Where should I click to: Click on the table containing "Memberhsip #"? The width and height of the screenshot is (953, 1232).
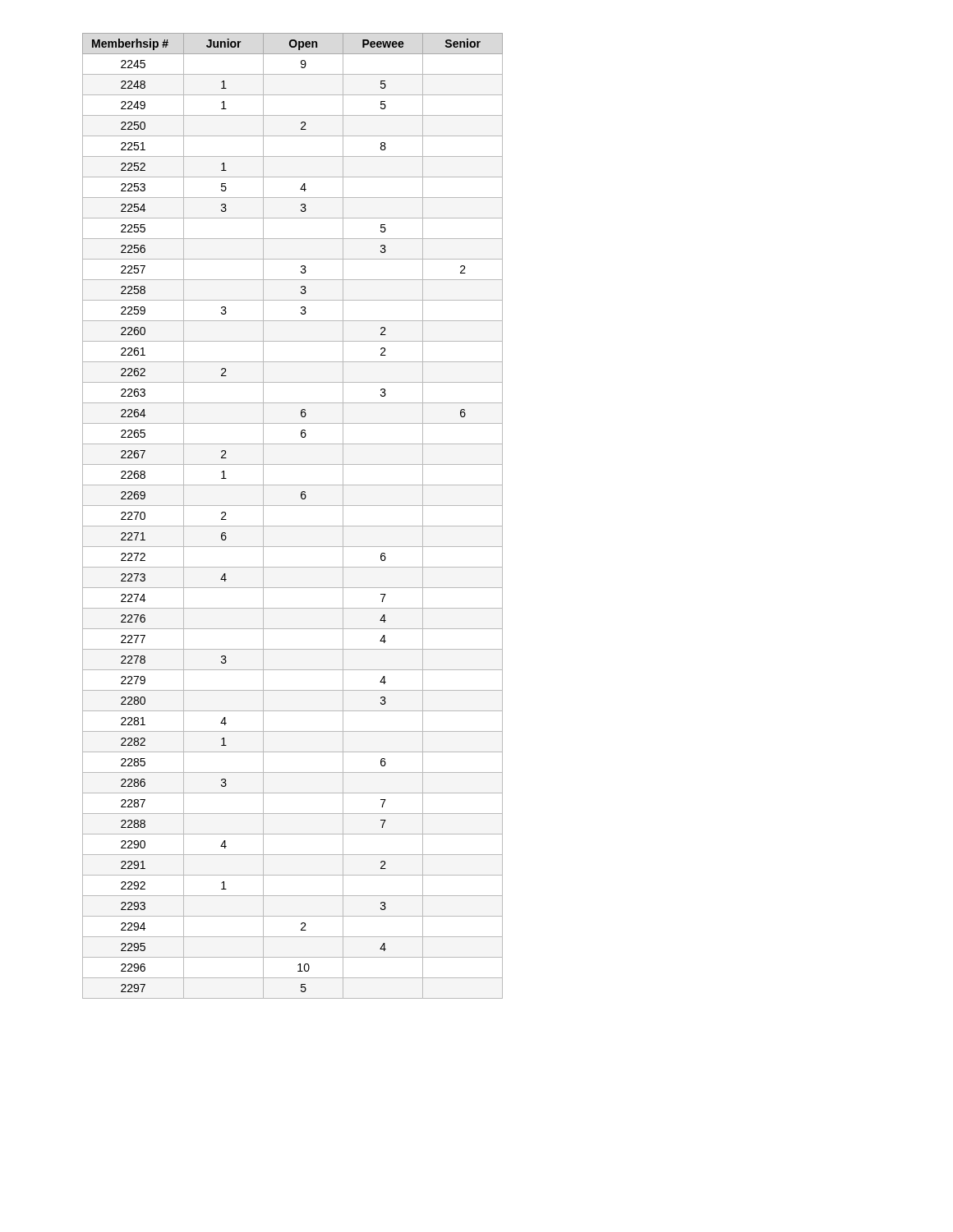point(293,516)
